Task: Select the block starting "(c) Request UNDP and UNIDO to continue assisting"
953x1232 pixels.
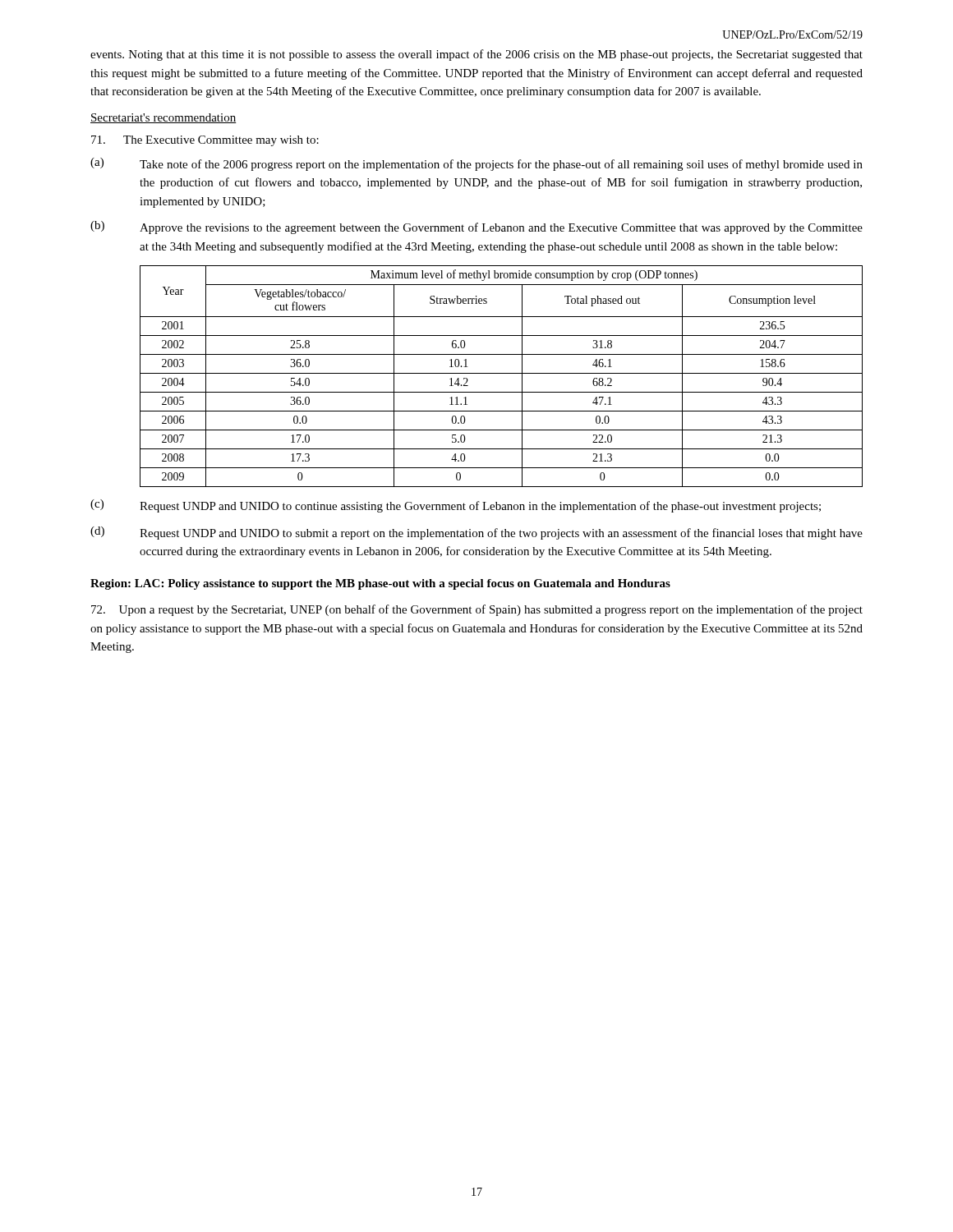Action: coord(476,506)
